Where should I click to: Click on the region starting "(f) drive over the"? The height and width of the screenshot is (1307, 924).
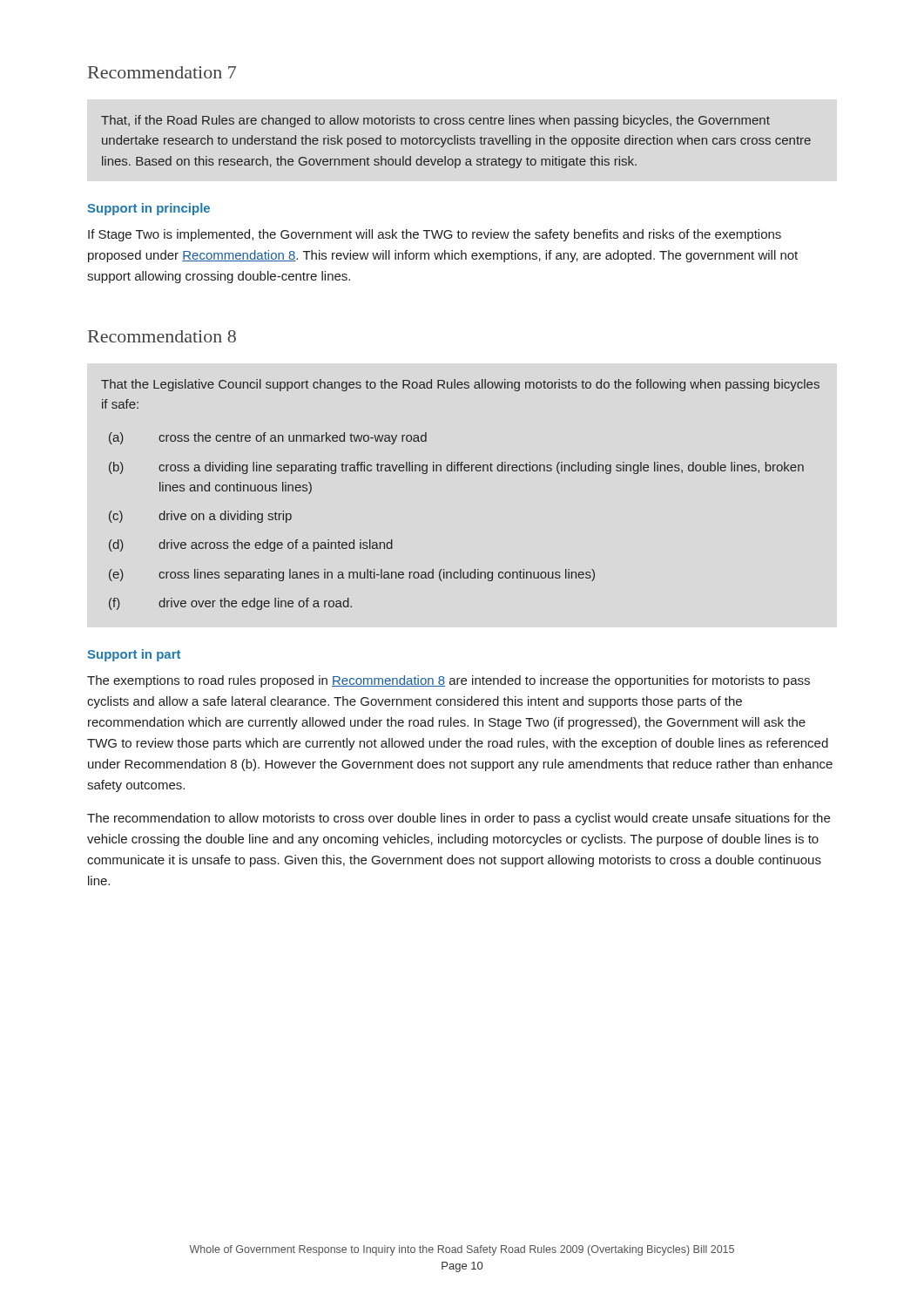pyautogui.click(x=230, y=604)
